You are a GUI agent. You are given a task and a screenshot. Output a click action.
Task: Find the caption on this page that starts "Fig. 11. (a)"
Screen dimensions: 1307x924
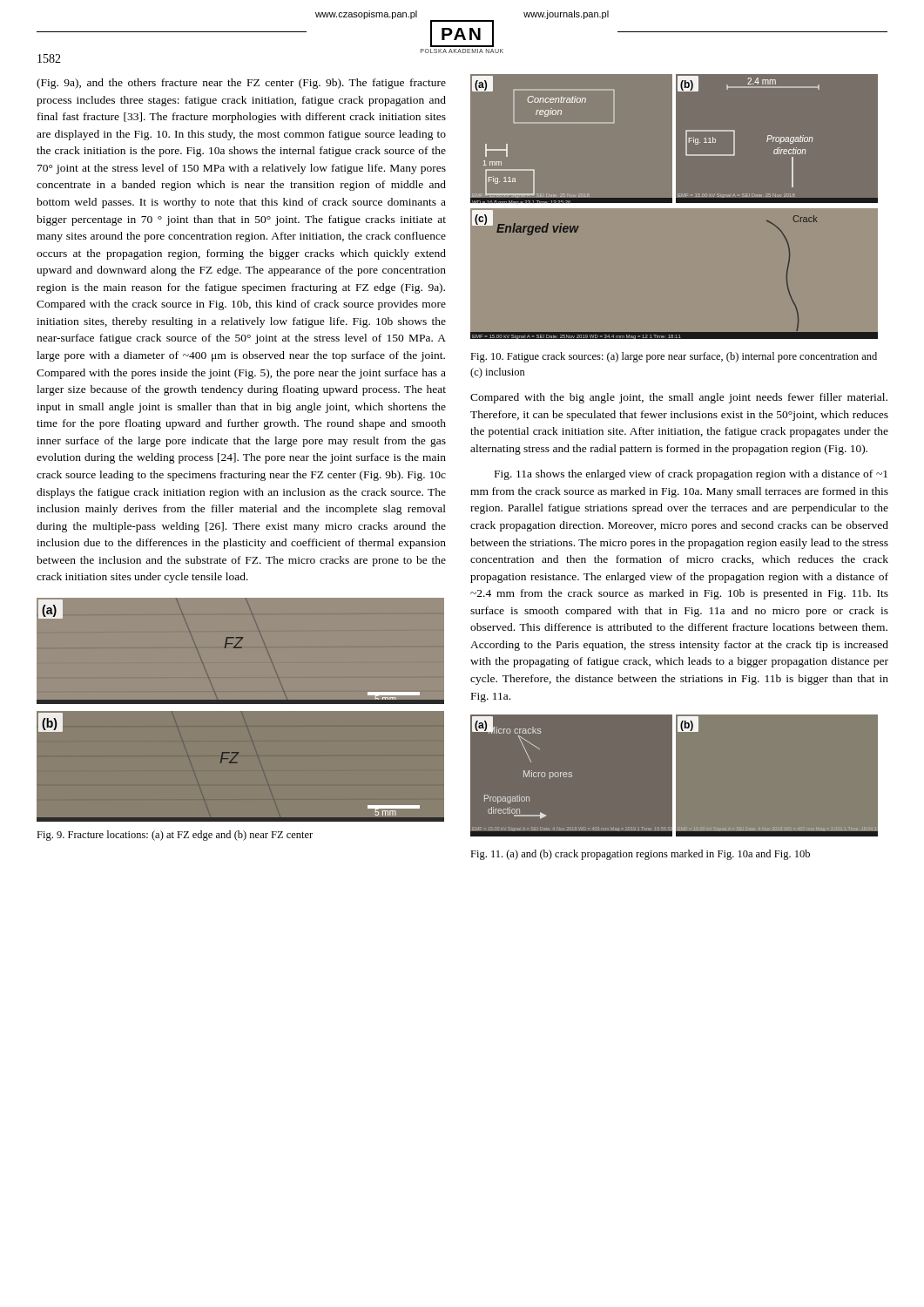[x=640, y=854]
